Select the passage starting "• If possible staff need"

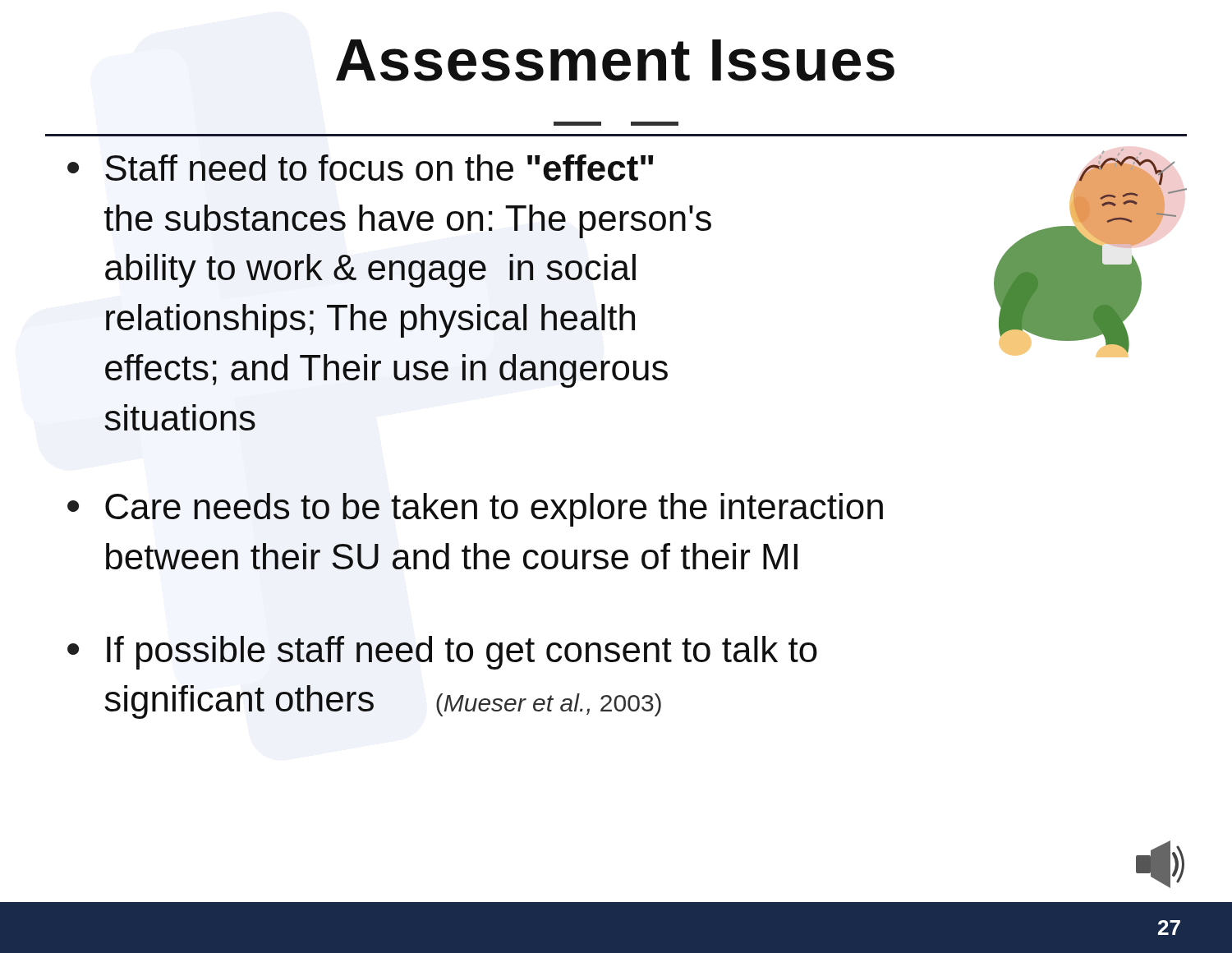pyautogui.click(x=442, y=675)
